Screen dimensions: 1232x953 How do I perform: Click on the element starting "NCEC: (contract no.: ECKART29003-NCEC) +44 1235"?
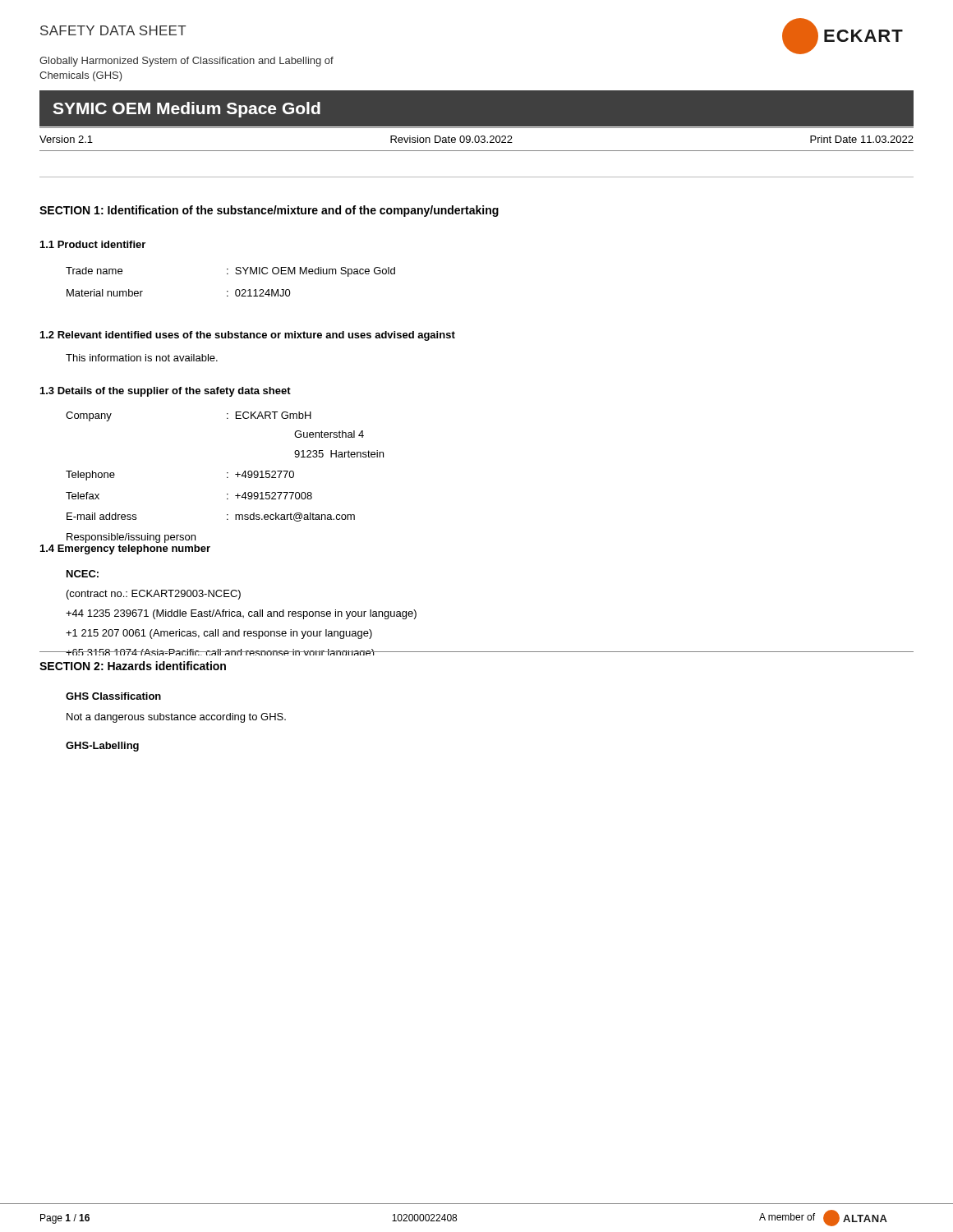tap(241, 614)
